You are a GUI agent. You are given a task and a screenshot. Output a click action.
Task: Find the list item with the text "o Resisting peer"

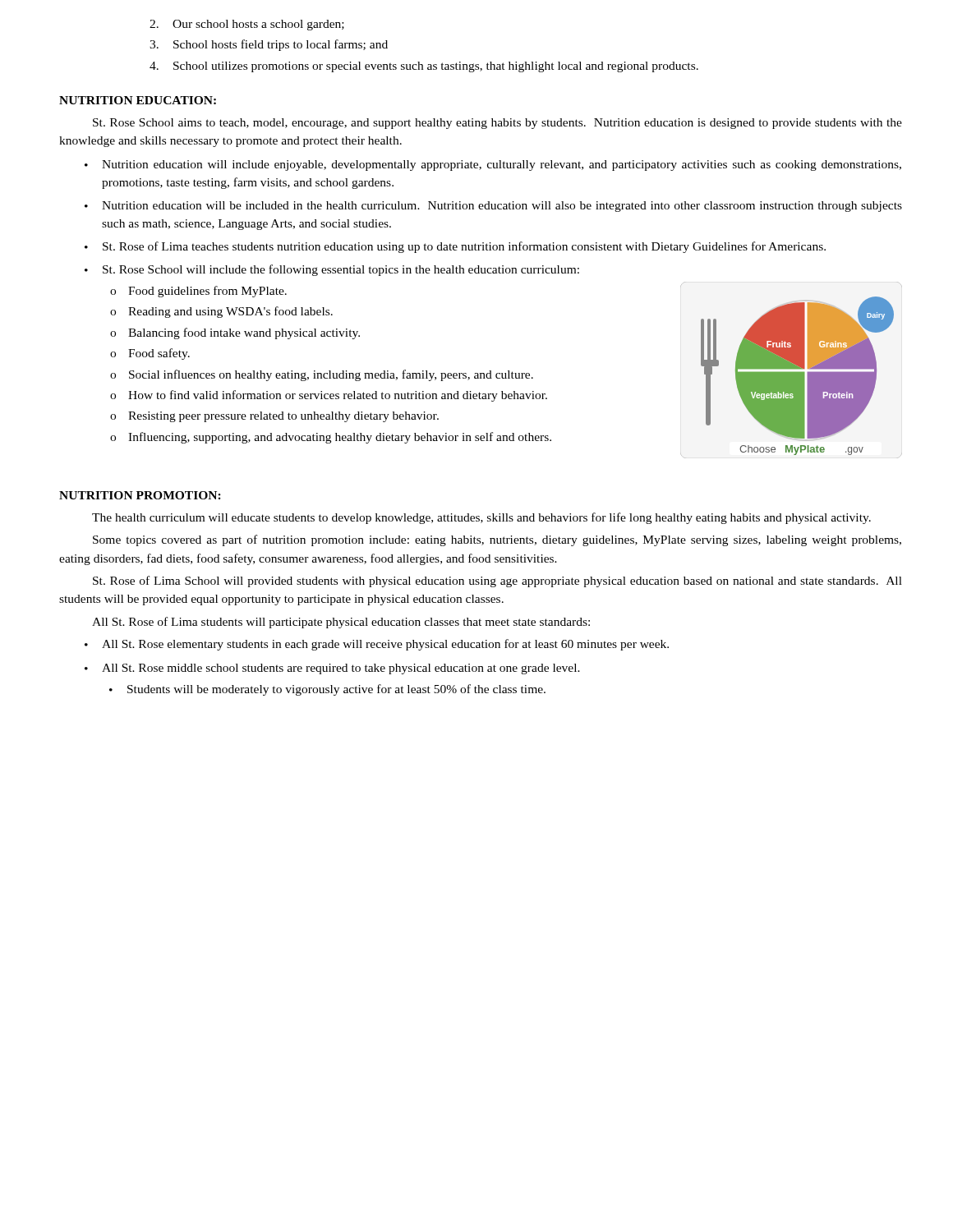click(x=388, y=416)
